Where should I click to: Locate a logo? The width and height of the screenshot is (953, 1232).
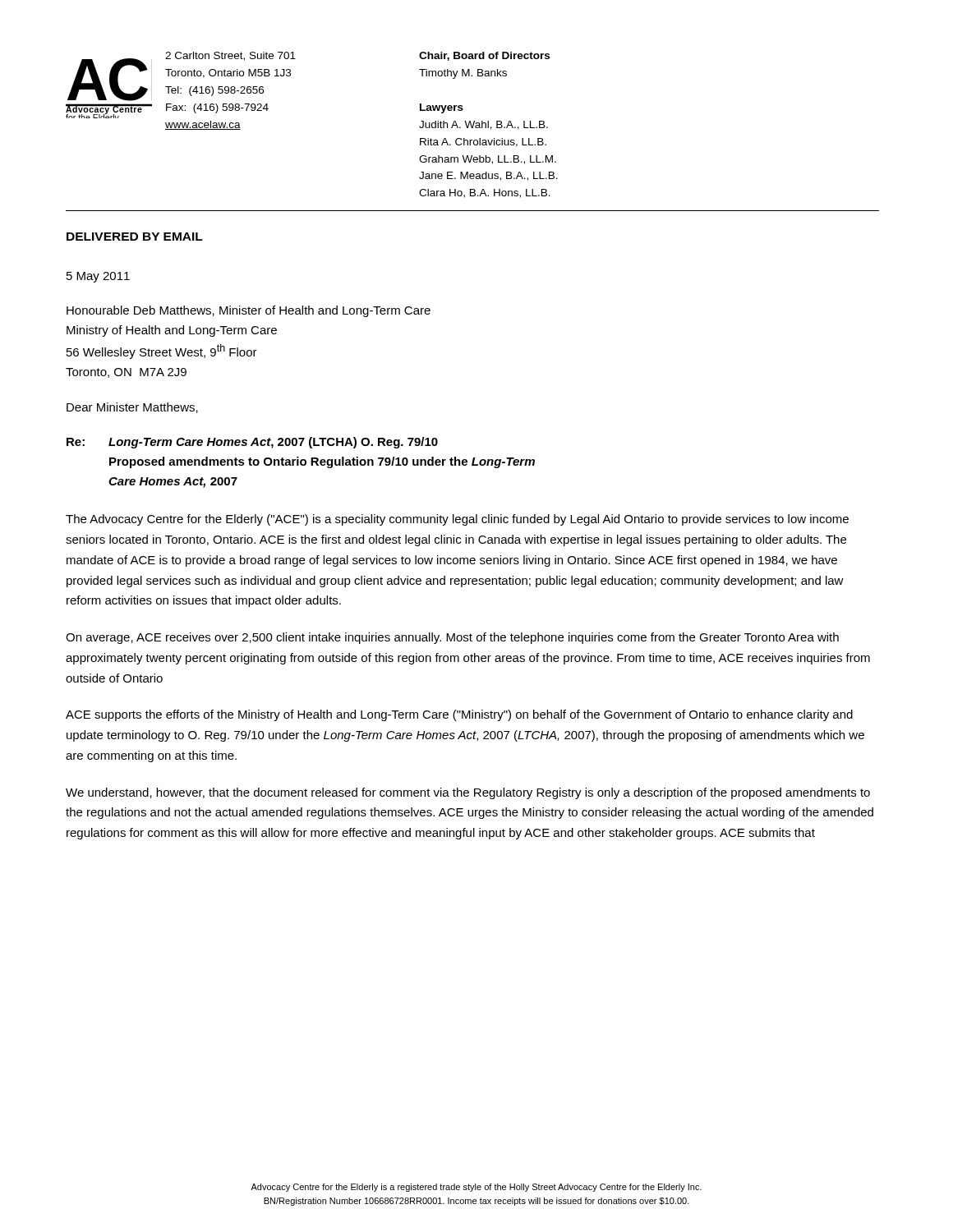click(472, 123)
